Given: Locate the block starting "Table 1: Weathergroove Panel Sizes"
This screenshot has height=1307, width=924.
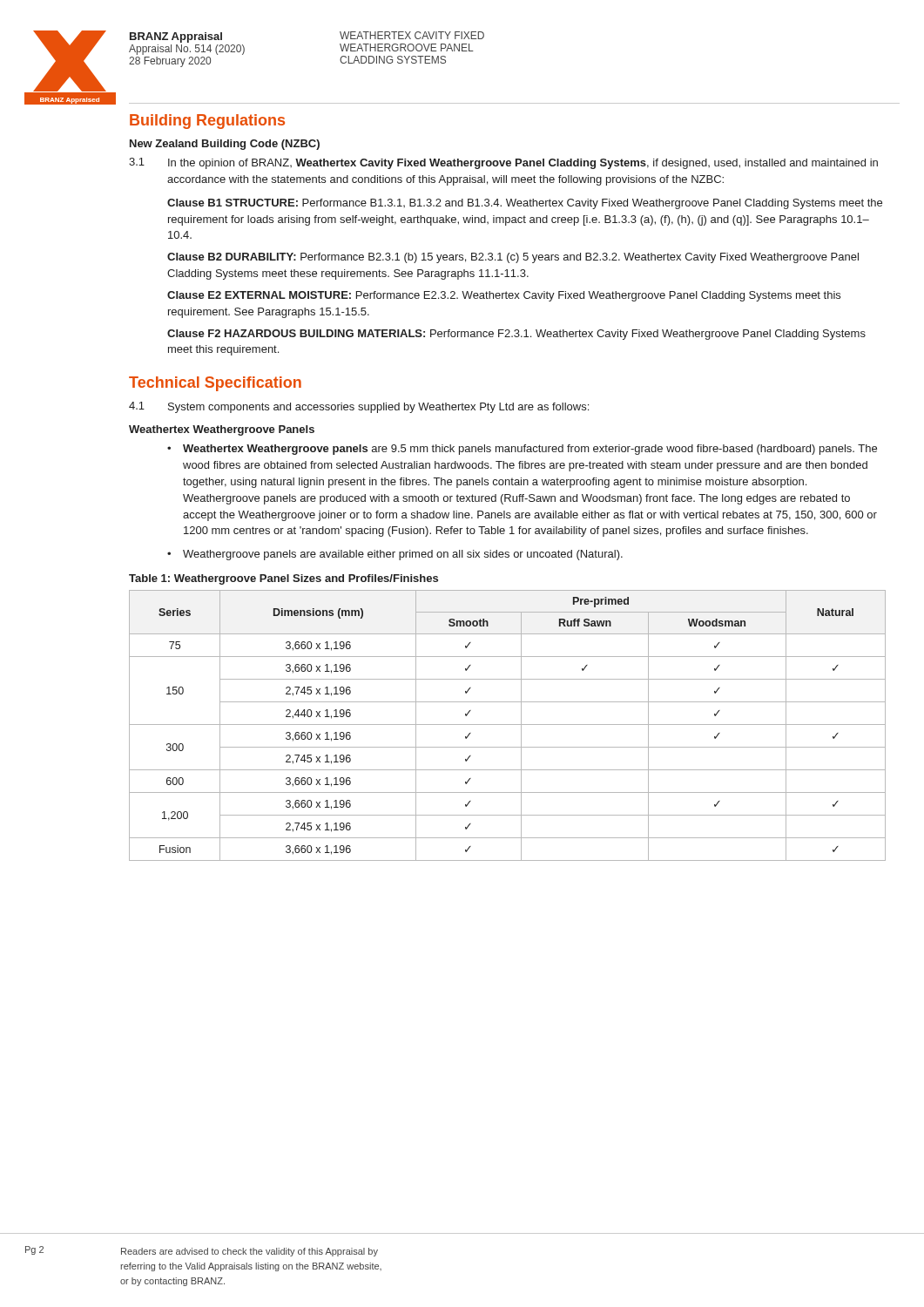Looking at the screenshot, I should (284, 578).
